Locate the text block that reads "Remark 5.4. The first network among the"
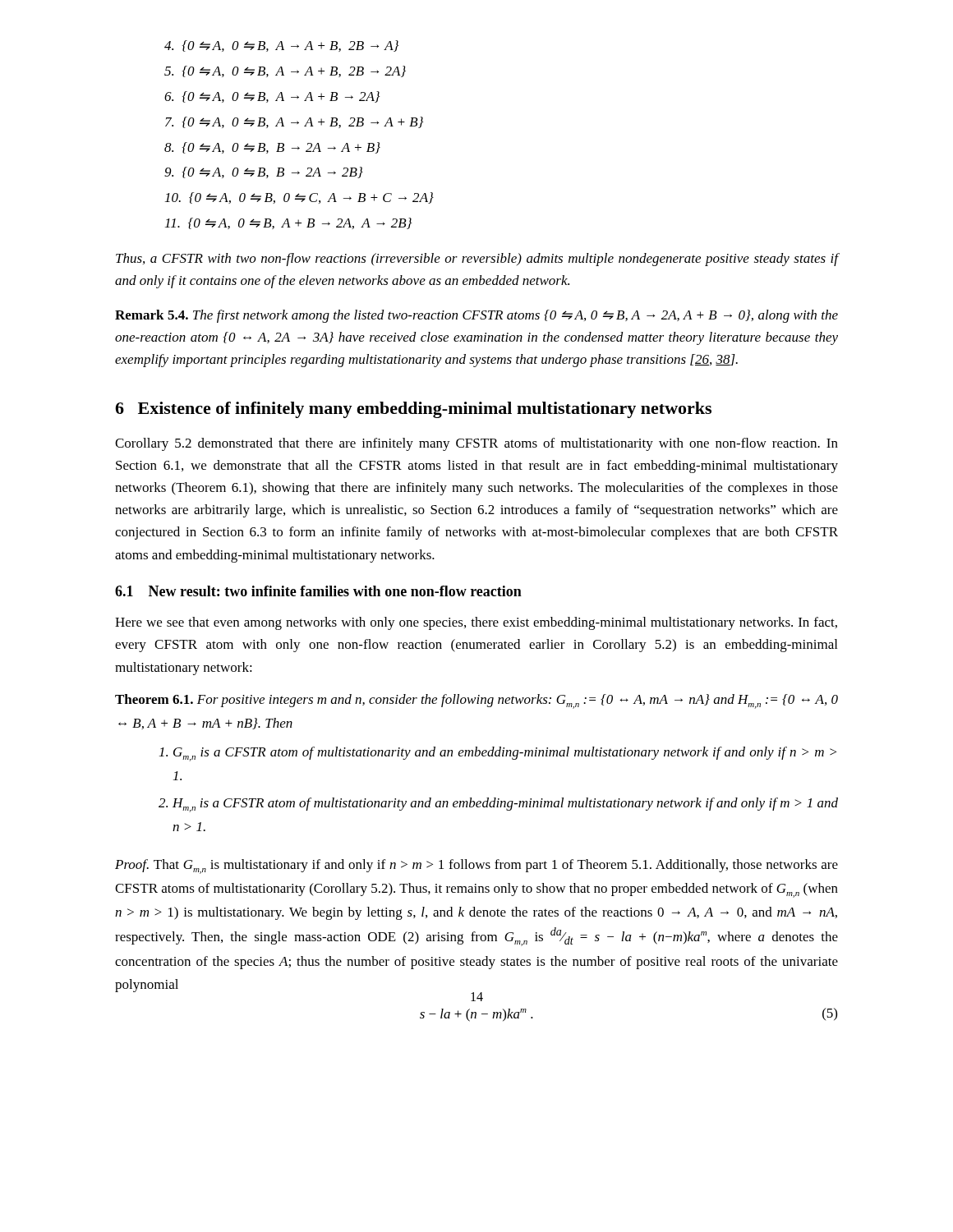Image resolution: width=953 pixels, height=1232 pixels. coord(476,337)
